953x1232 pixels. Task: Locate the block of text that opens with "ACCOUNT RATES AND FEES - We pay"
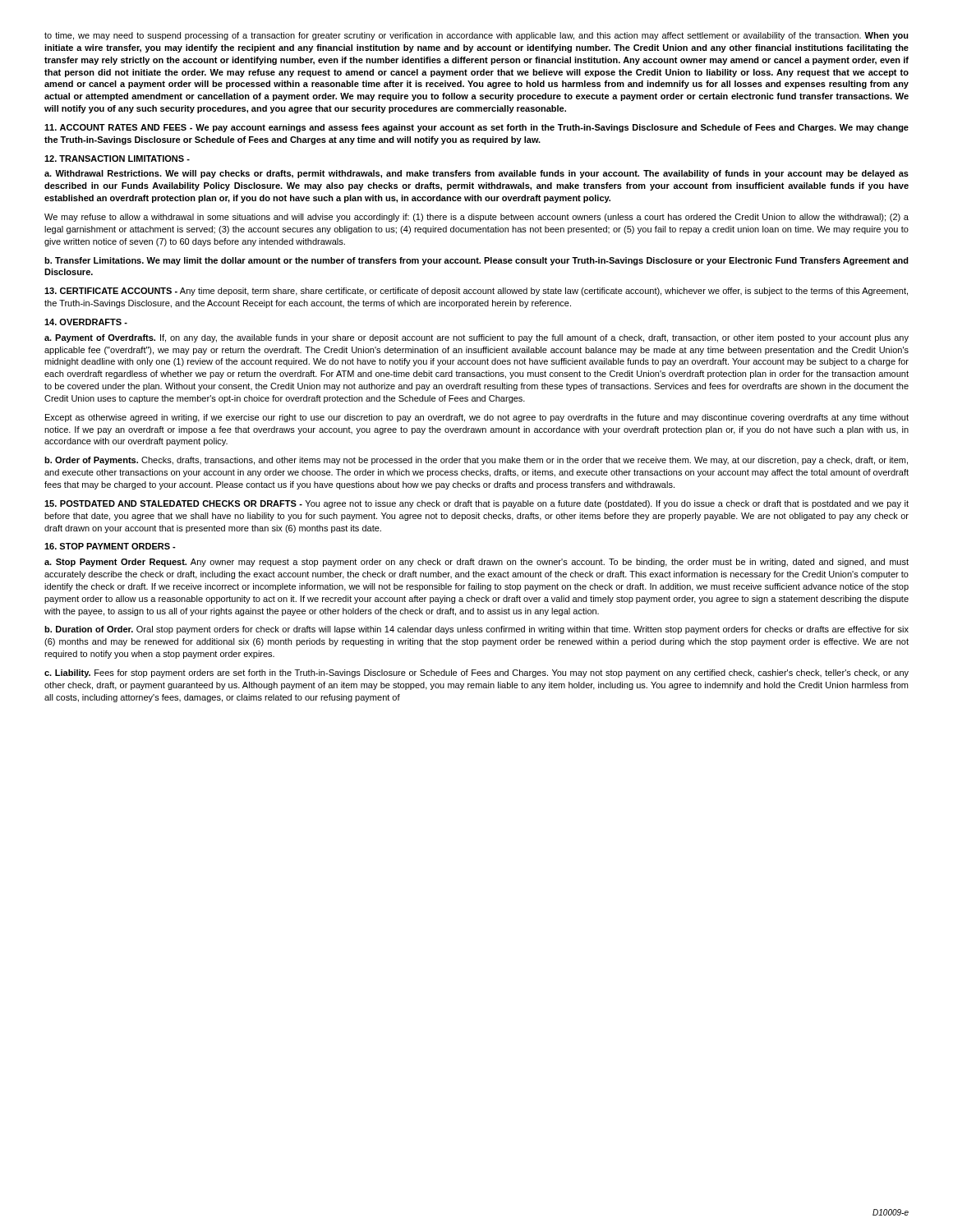[x=476, y=133]
